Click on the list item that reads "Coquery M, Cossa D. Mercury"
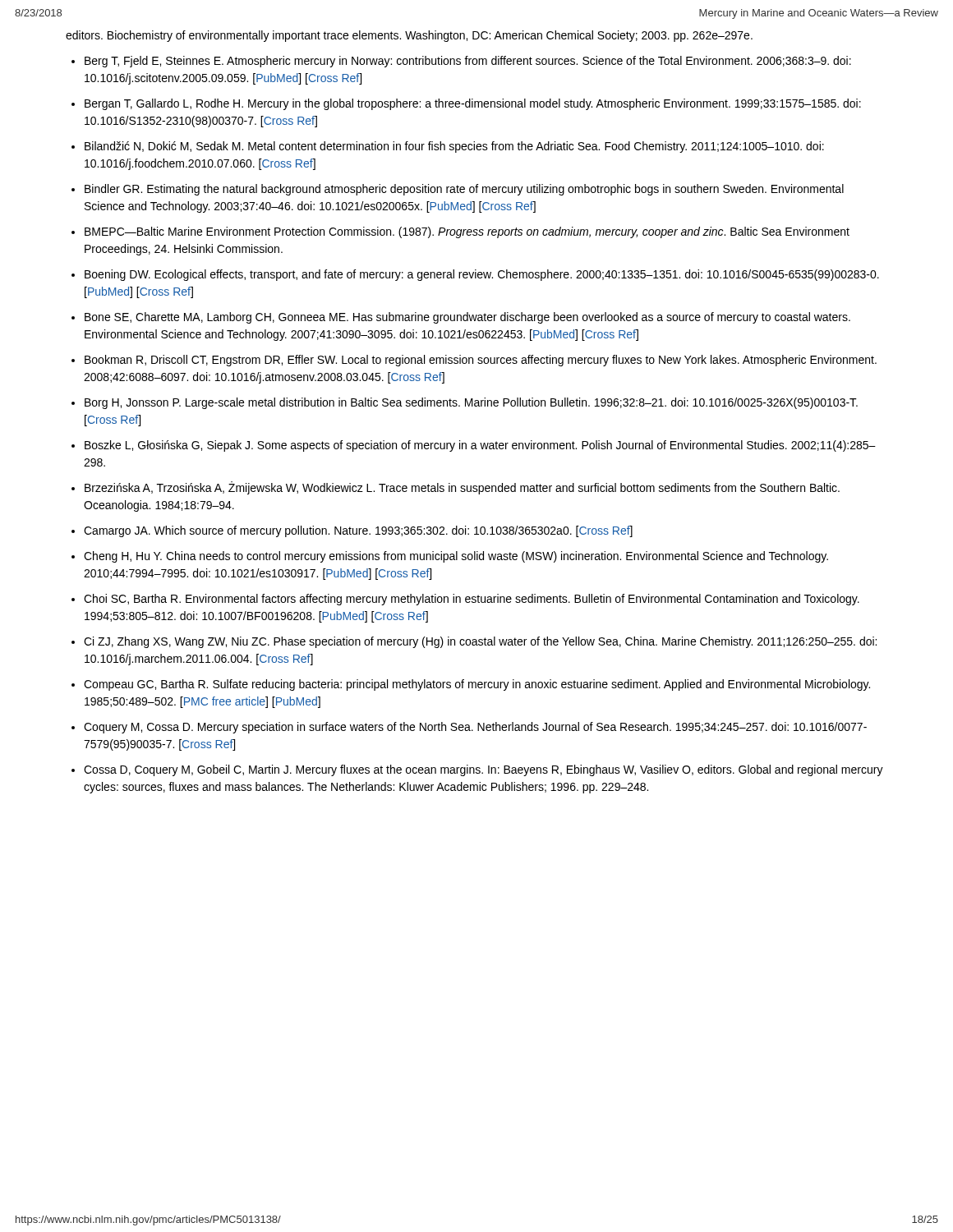953x1232 pixels. coord(475,736)
